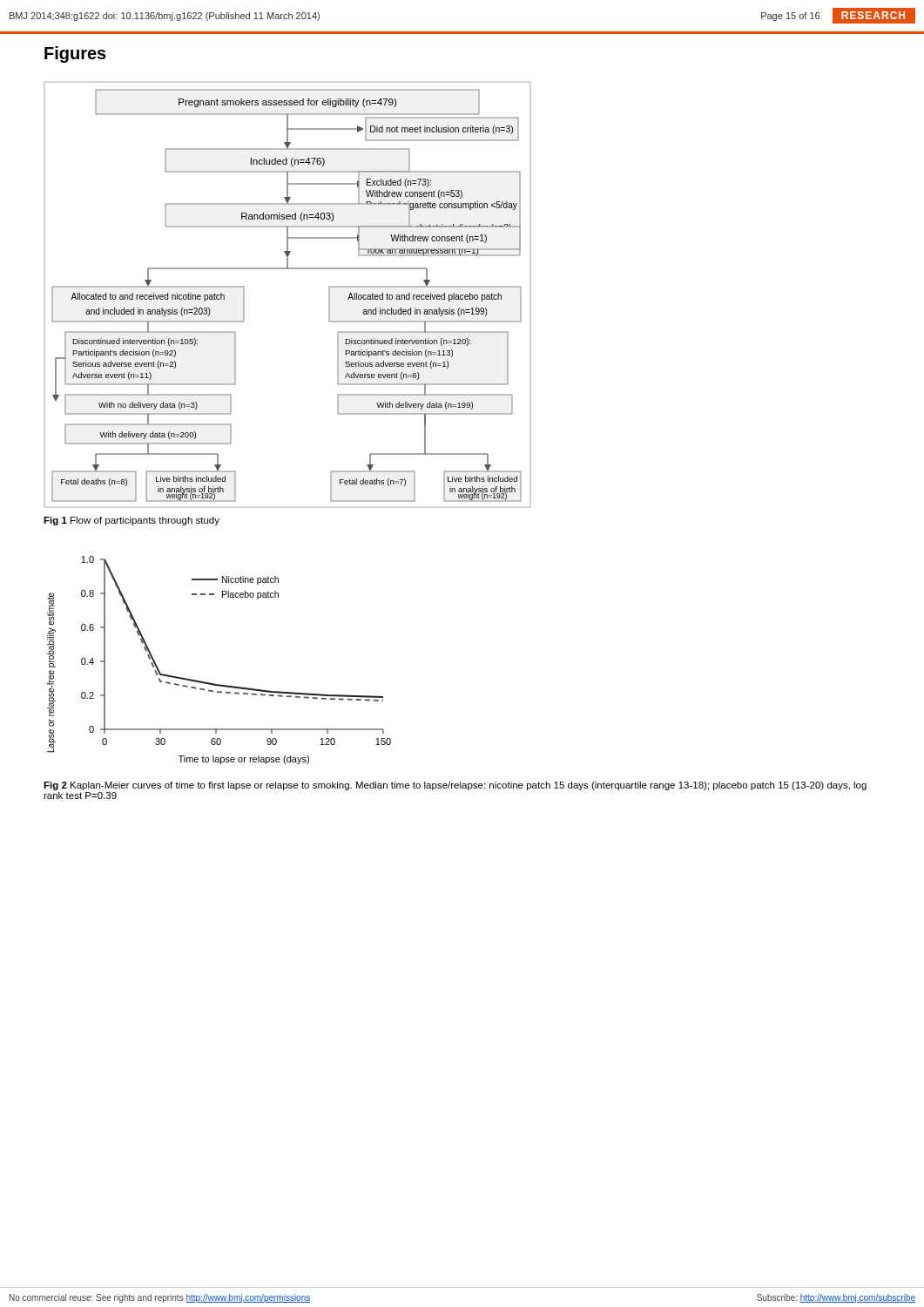Point to the region starting "Fig 1 Flow of participants through"
This screenshot has width=924, height=1307.
pyautogui.click(x=131, y=520)
